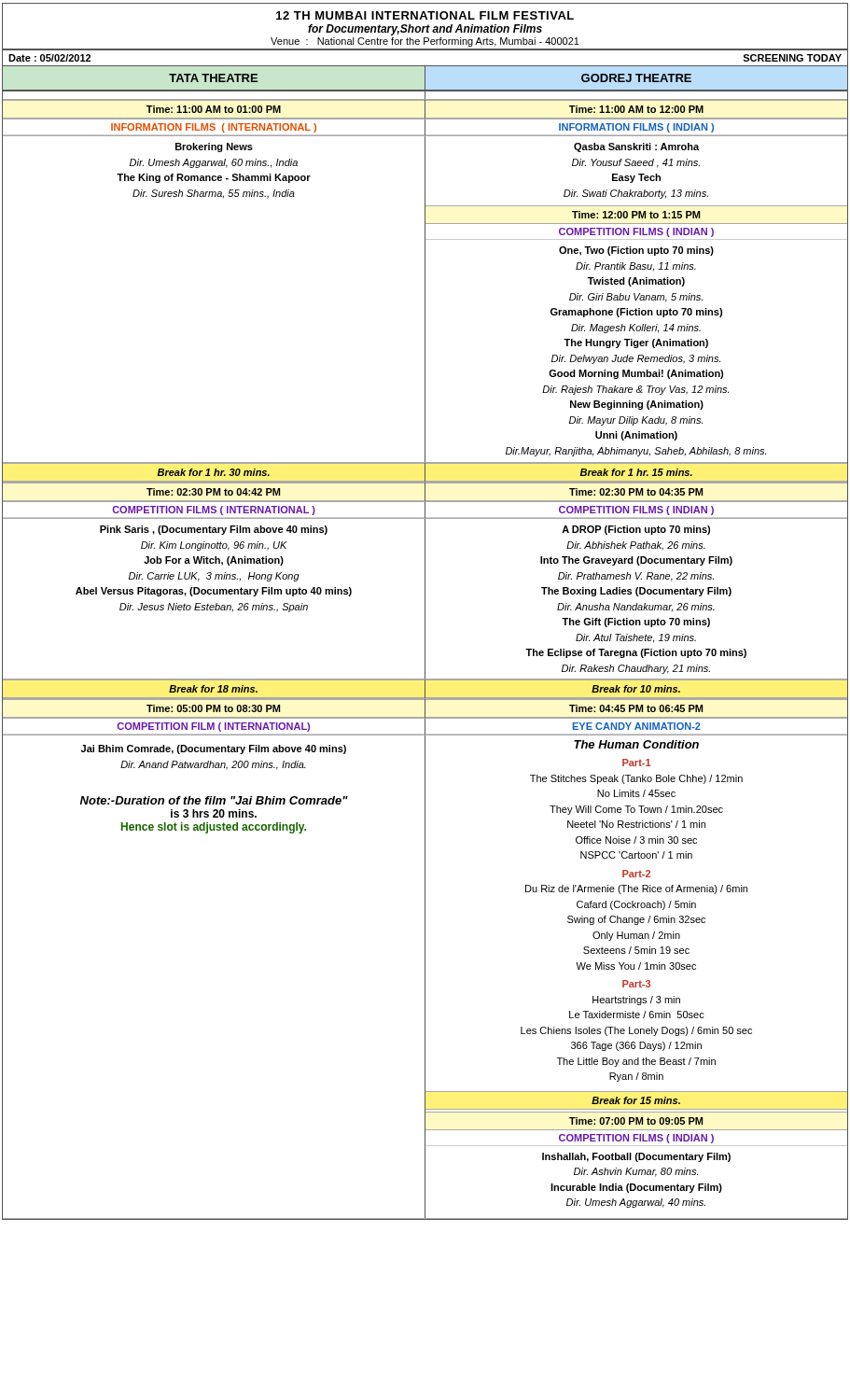Point to the text block starting "Time: 05:00 PM to 08:30"
Viewport: 850px width, 1400px height.
214,708
